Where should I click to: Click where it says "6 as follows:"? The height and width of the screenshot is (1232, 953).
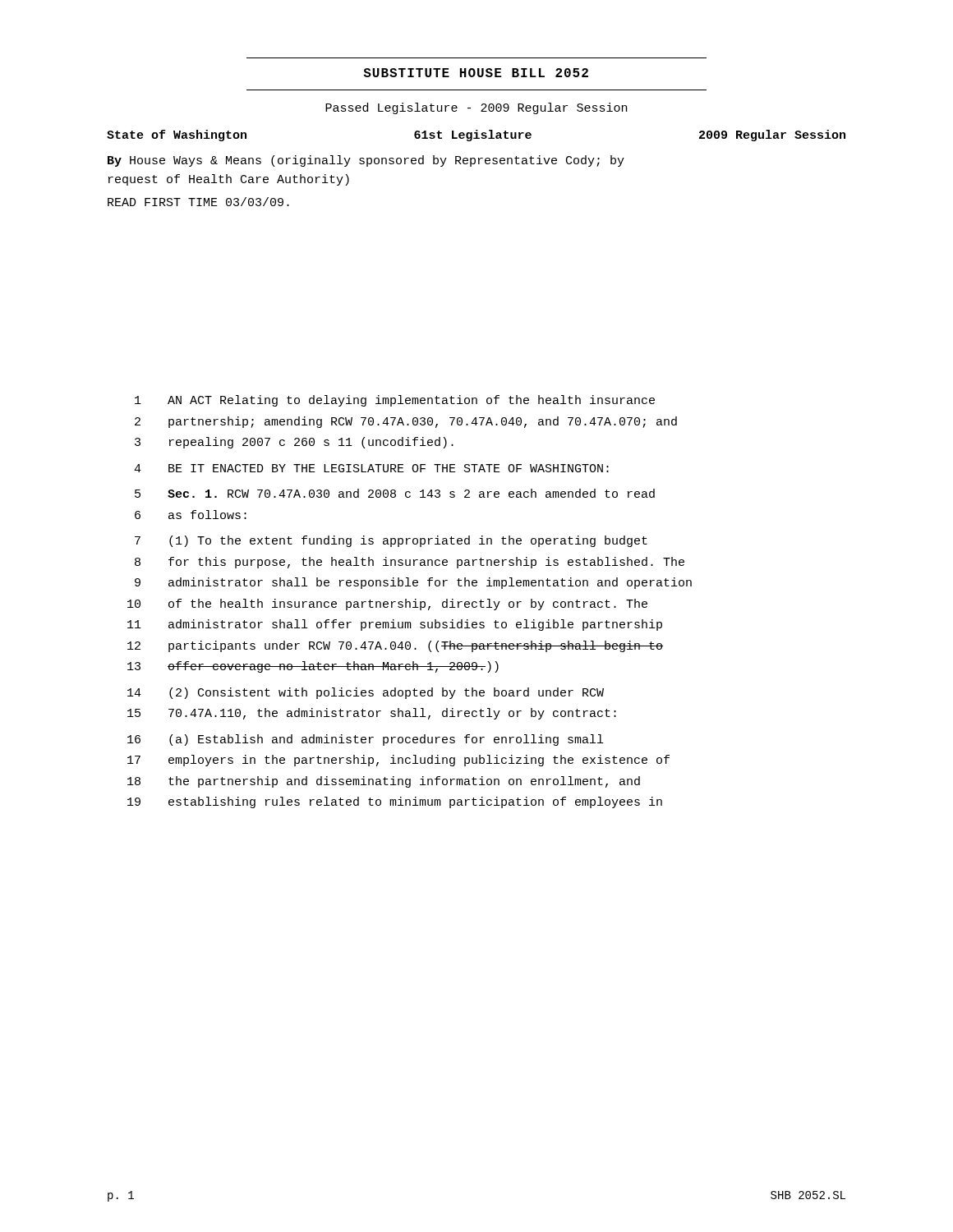pyautogui.click(x=191, y=515)
